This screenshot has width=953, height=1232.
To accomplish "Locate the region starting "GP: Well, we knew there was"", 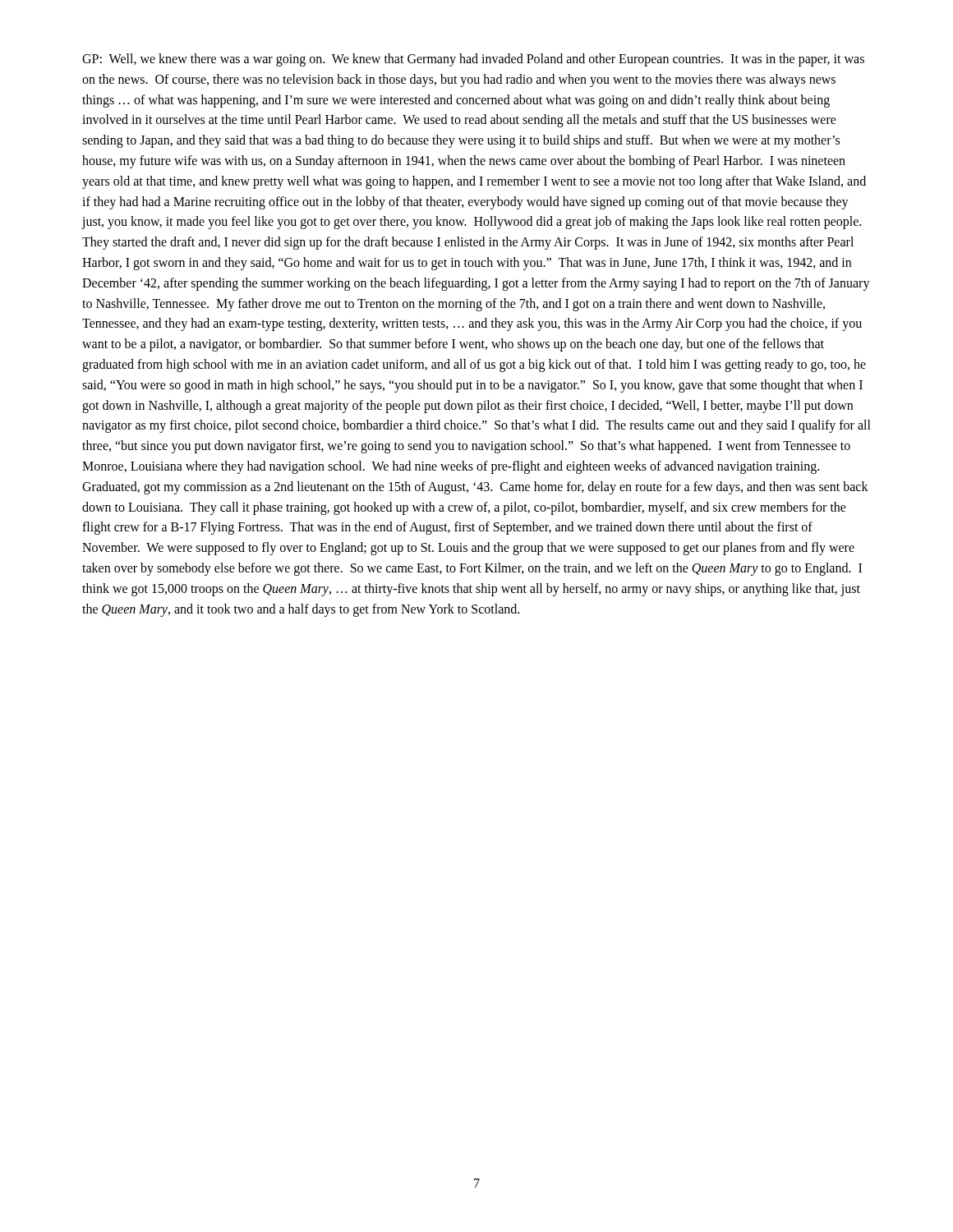I will pyautogui.click(x=476, y=334).
